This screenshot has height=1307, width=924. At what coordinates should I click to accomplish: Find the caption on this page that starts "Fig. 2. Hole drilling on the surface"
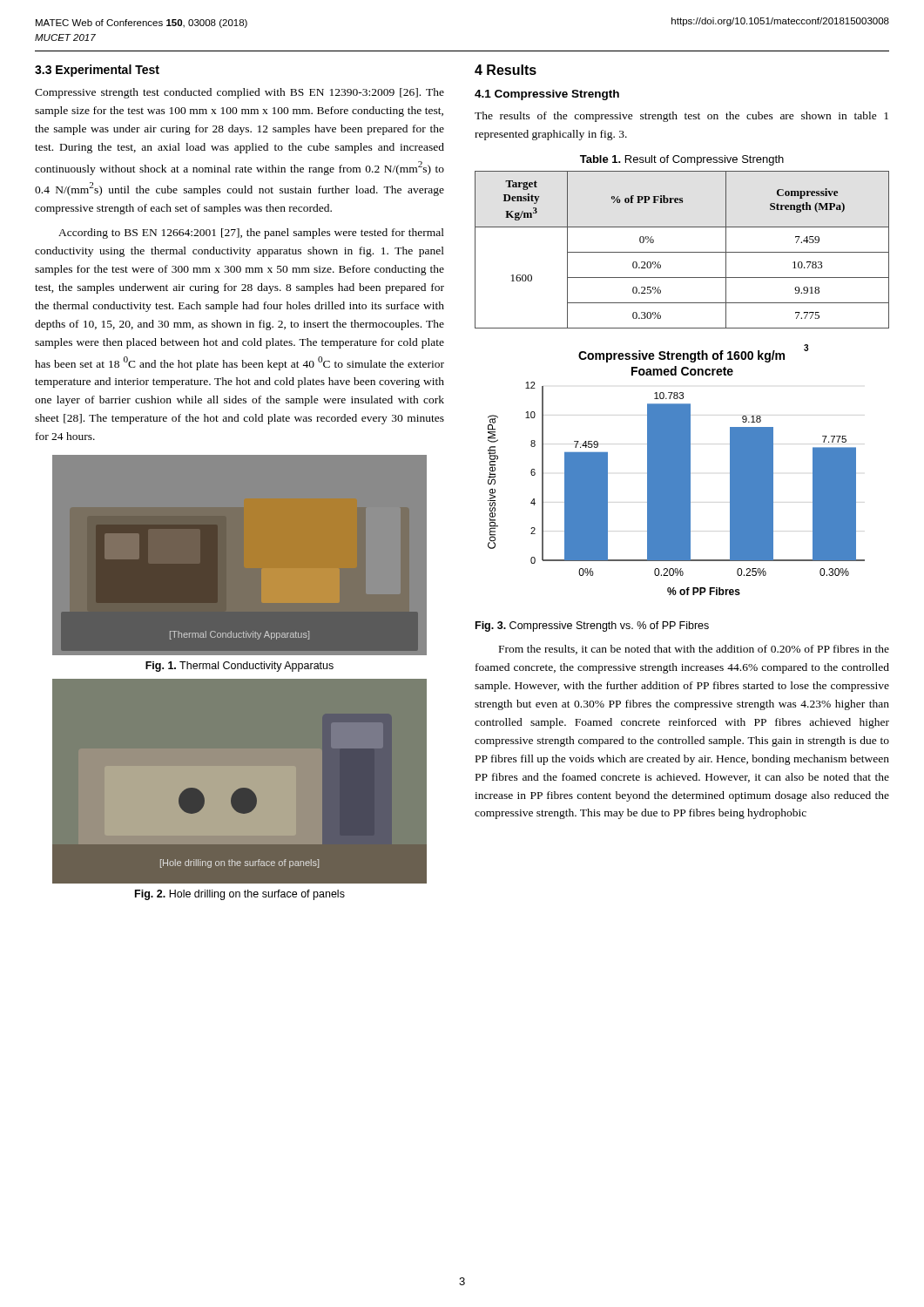point(239,894)
